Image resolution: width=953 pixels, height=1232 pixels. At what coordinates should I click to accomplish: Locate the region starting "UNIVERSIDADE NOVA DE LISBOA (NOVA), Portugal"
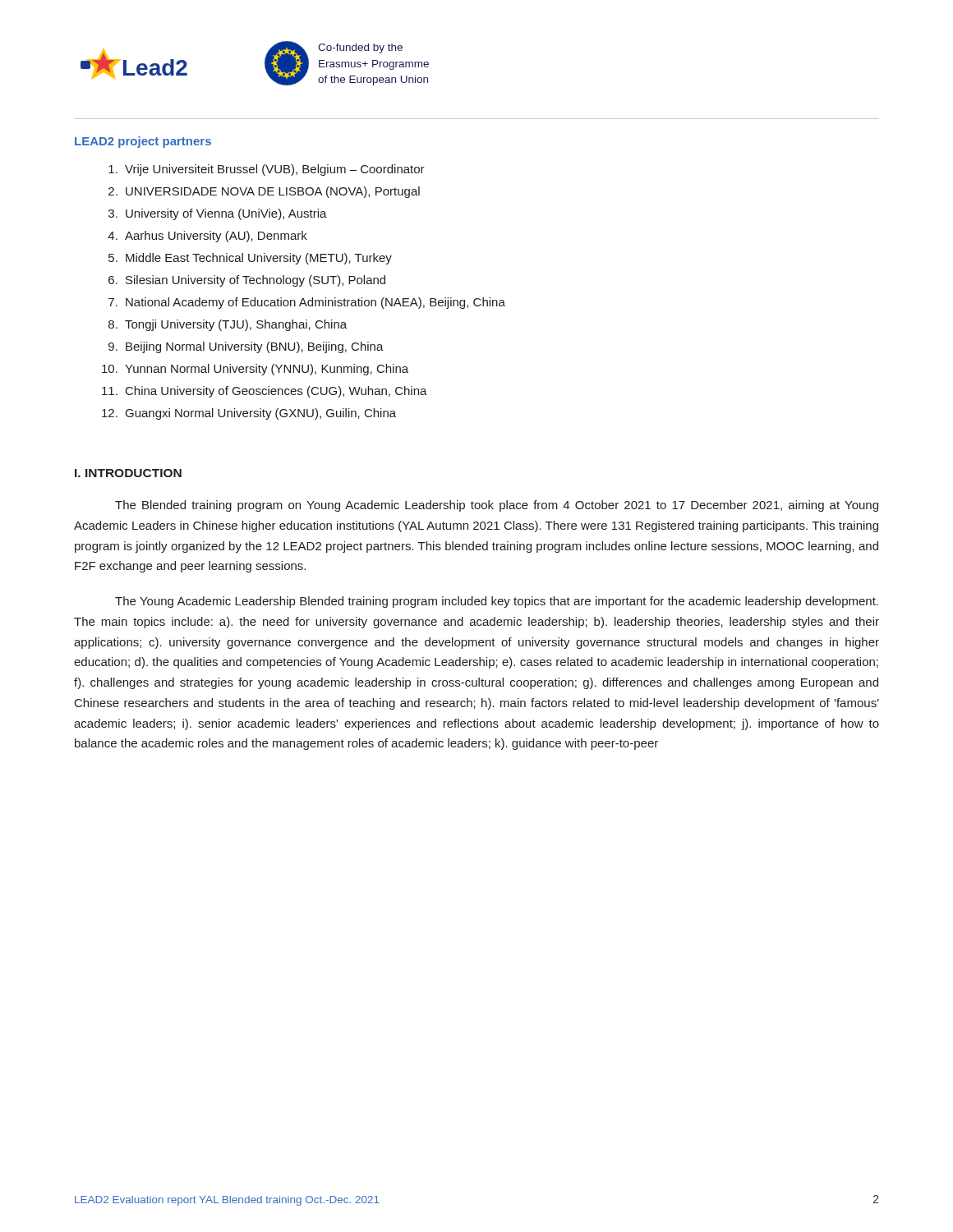(273, 191)
